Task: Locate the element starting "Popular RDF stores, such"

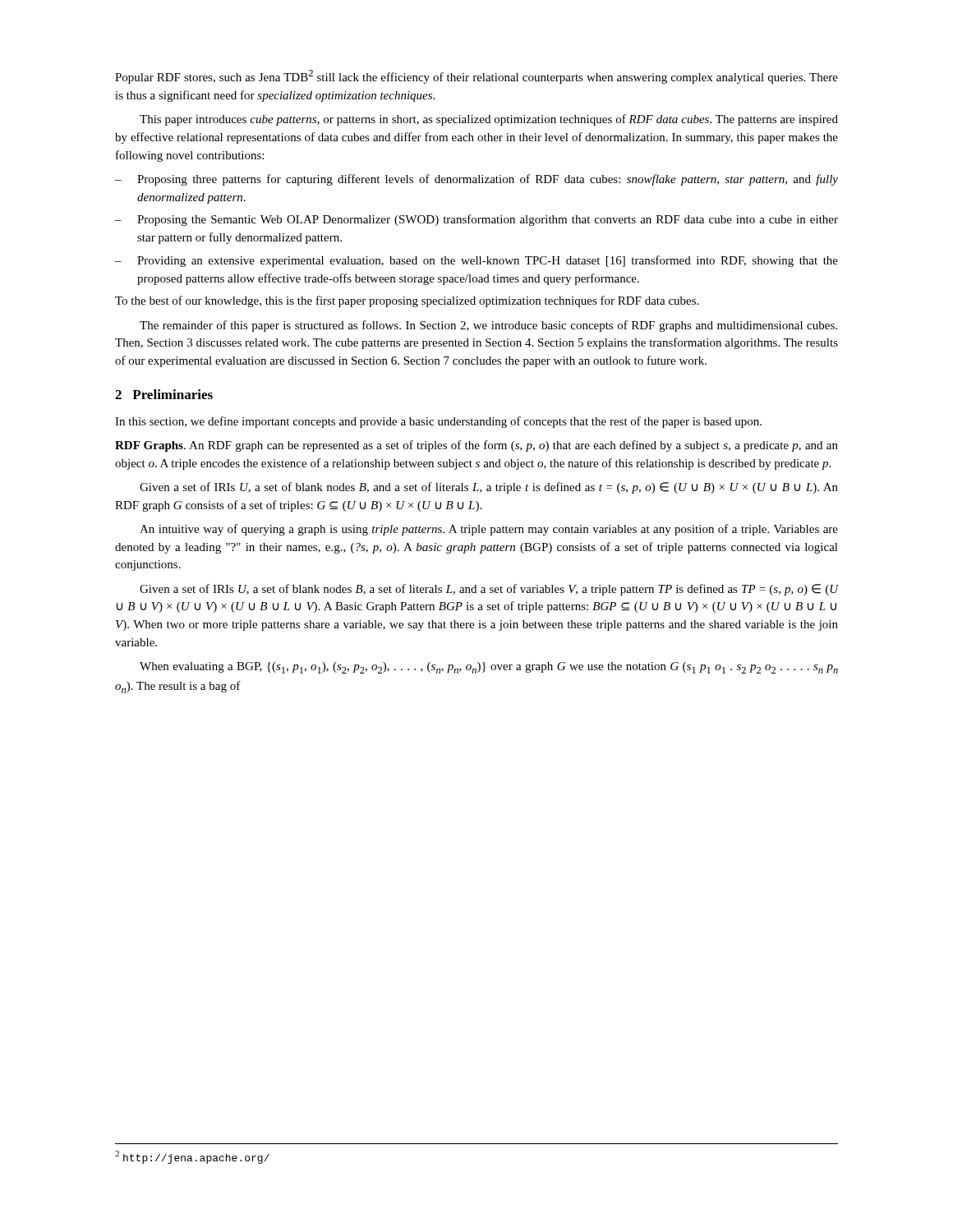Action: click(x=476, y=85)
